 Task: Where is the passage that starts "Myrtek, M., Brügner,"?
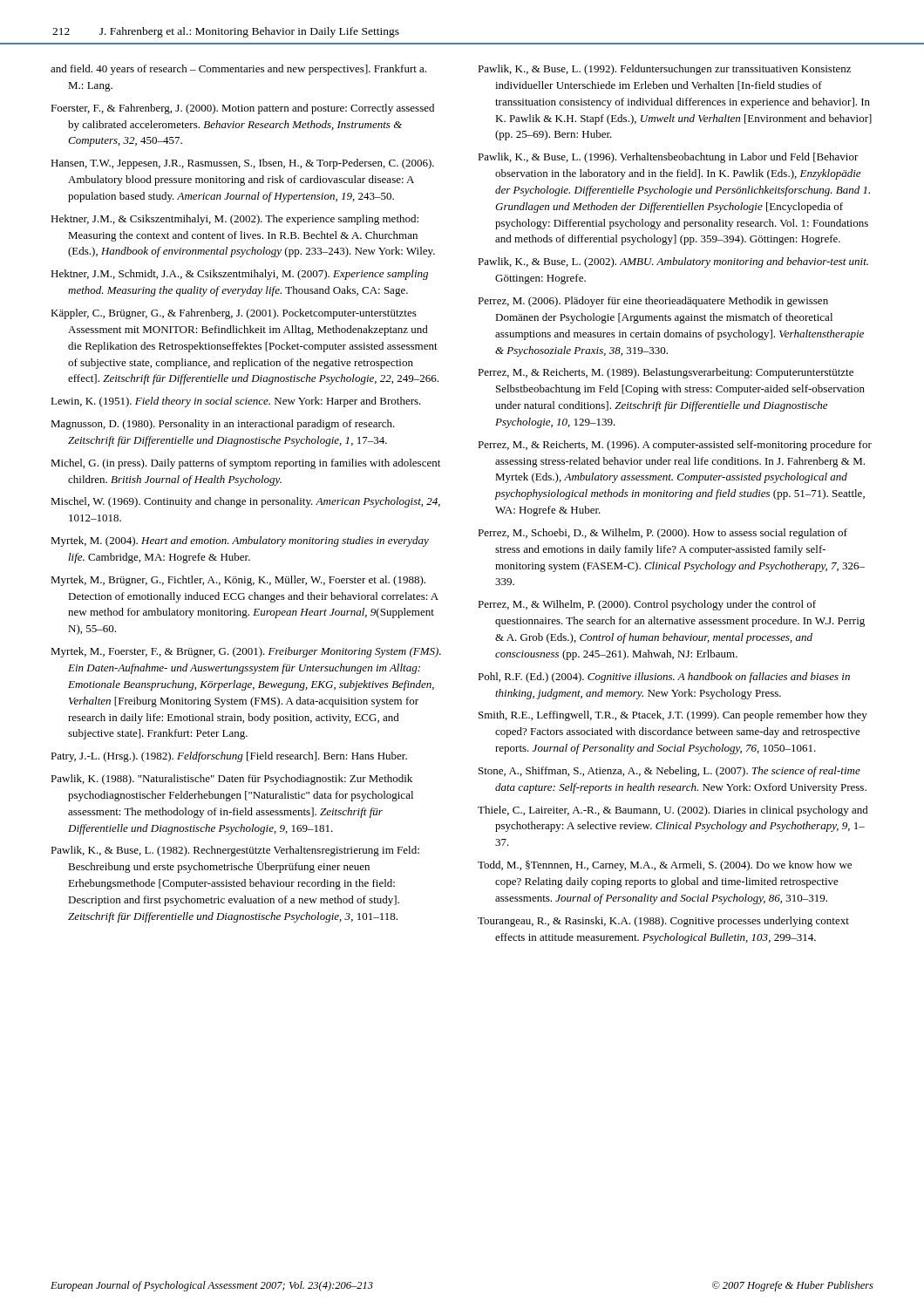click(x=244, y=604)
